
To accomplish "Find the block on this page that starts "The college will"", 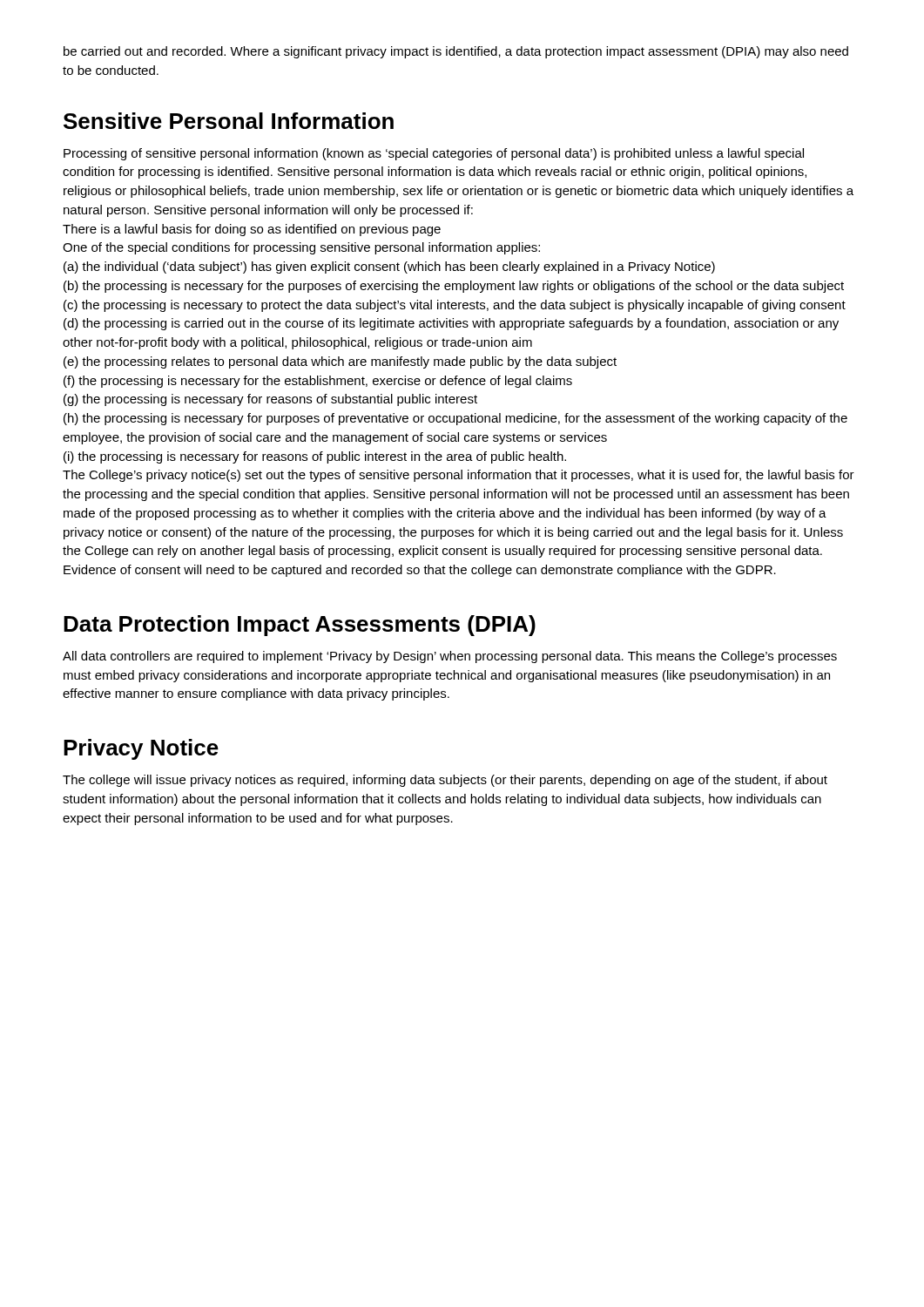I will [445, 798].
